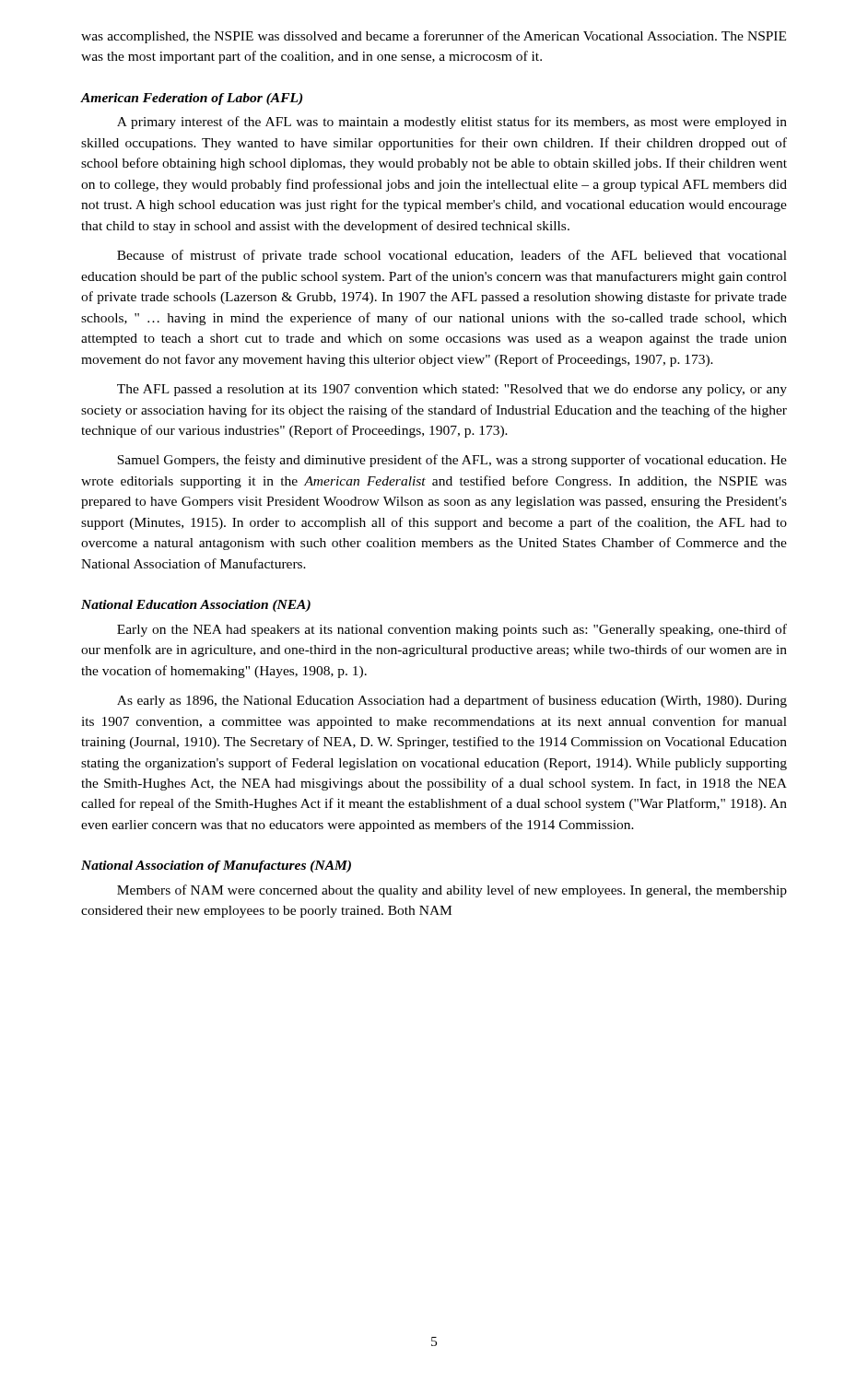The width and height of the screenshot is (868, 1382).
Task: Locate the region starting "Members of NAM were concerned about the quality"
Action: (434, 900)
